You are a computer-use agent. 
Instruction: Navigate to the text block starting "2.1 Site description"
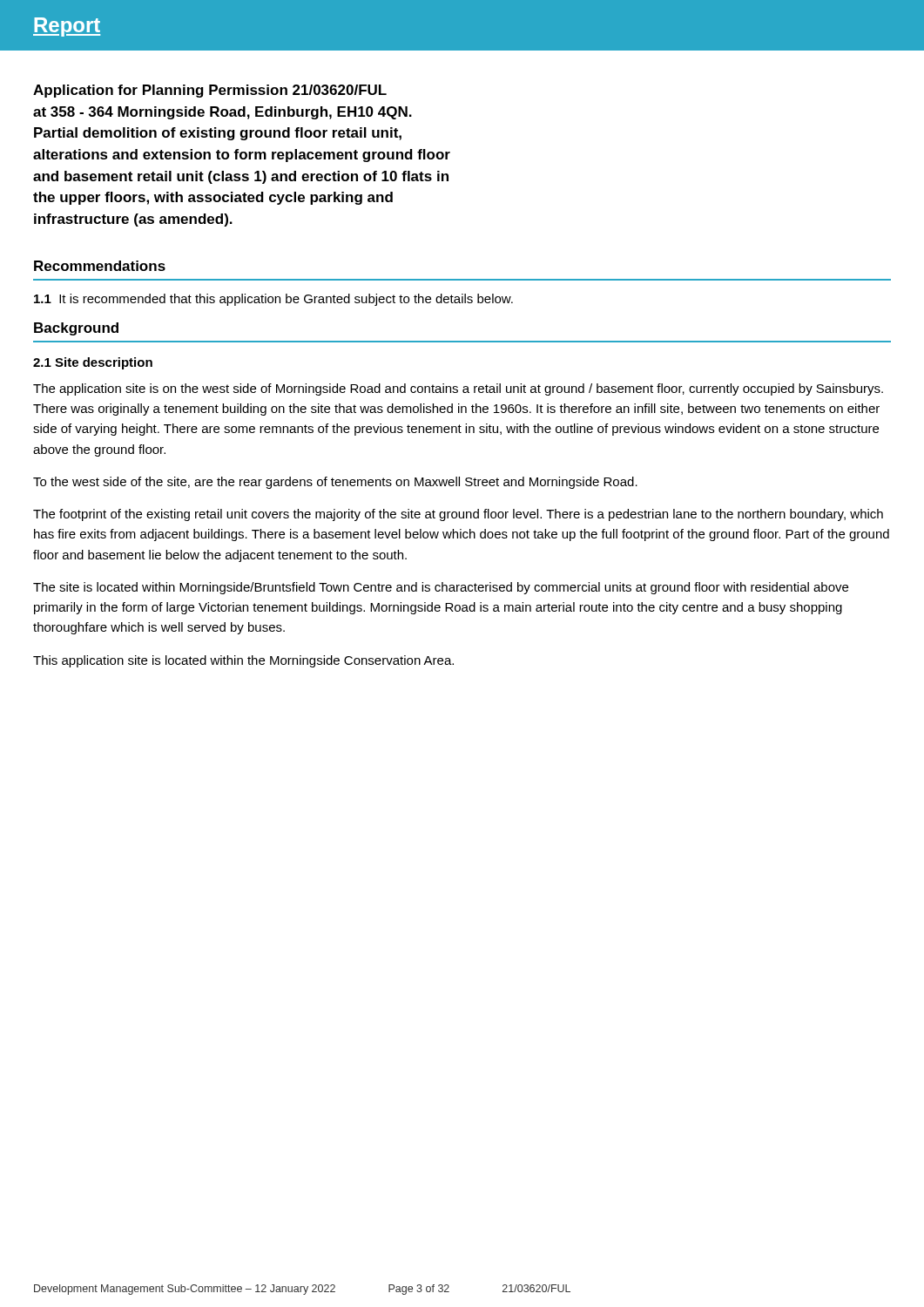93,362
